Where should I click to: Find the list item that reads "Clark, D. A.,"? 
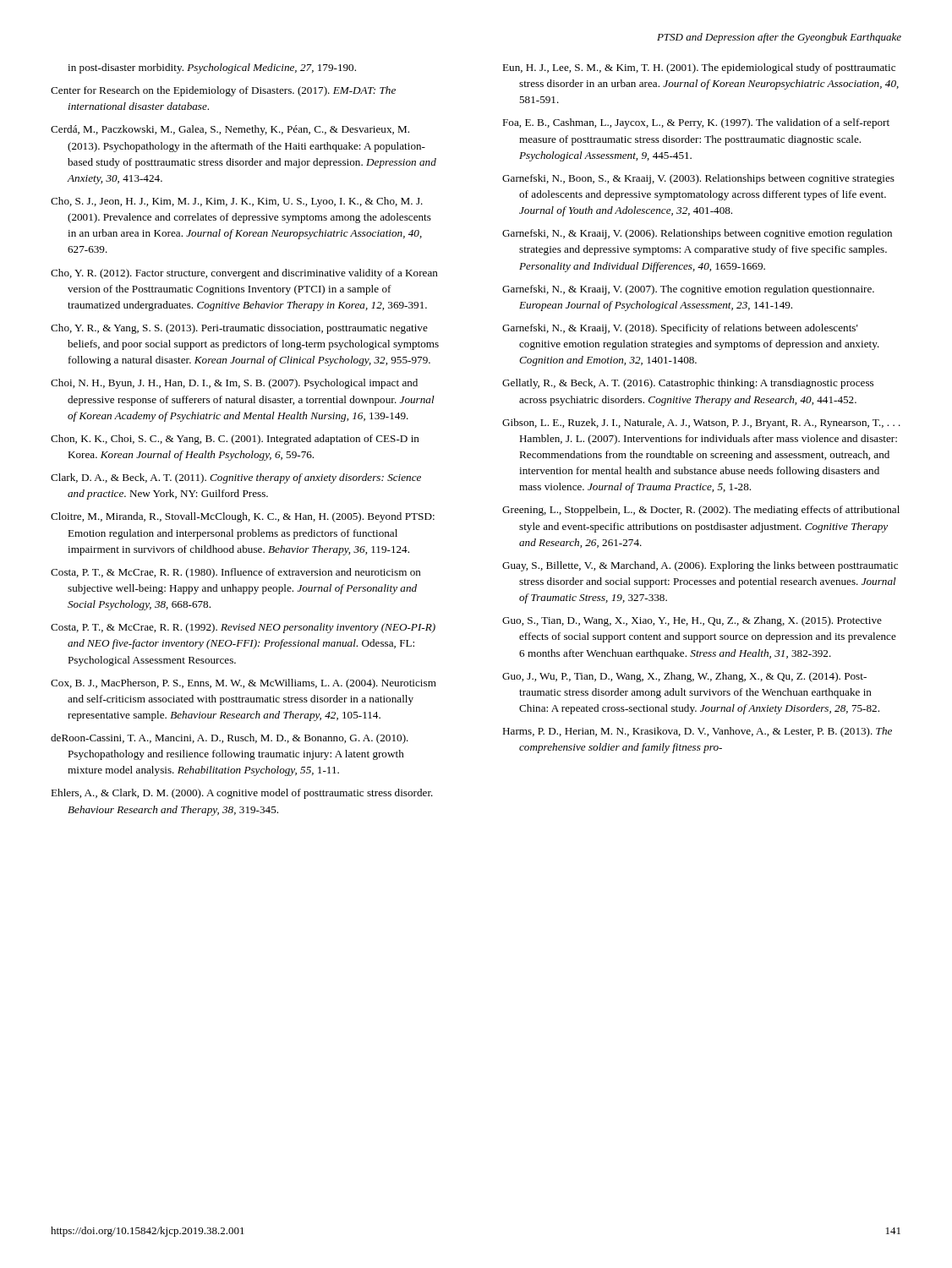click(x=236, y=485)
